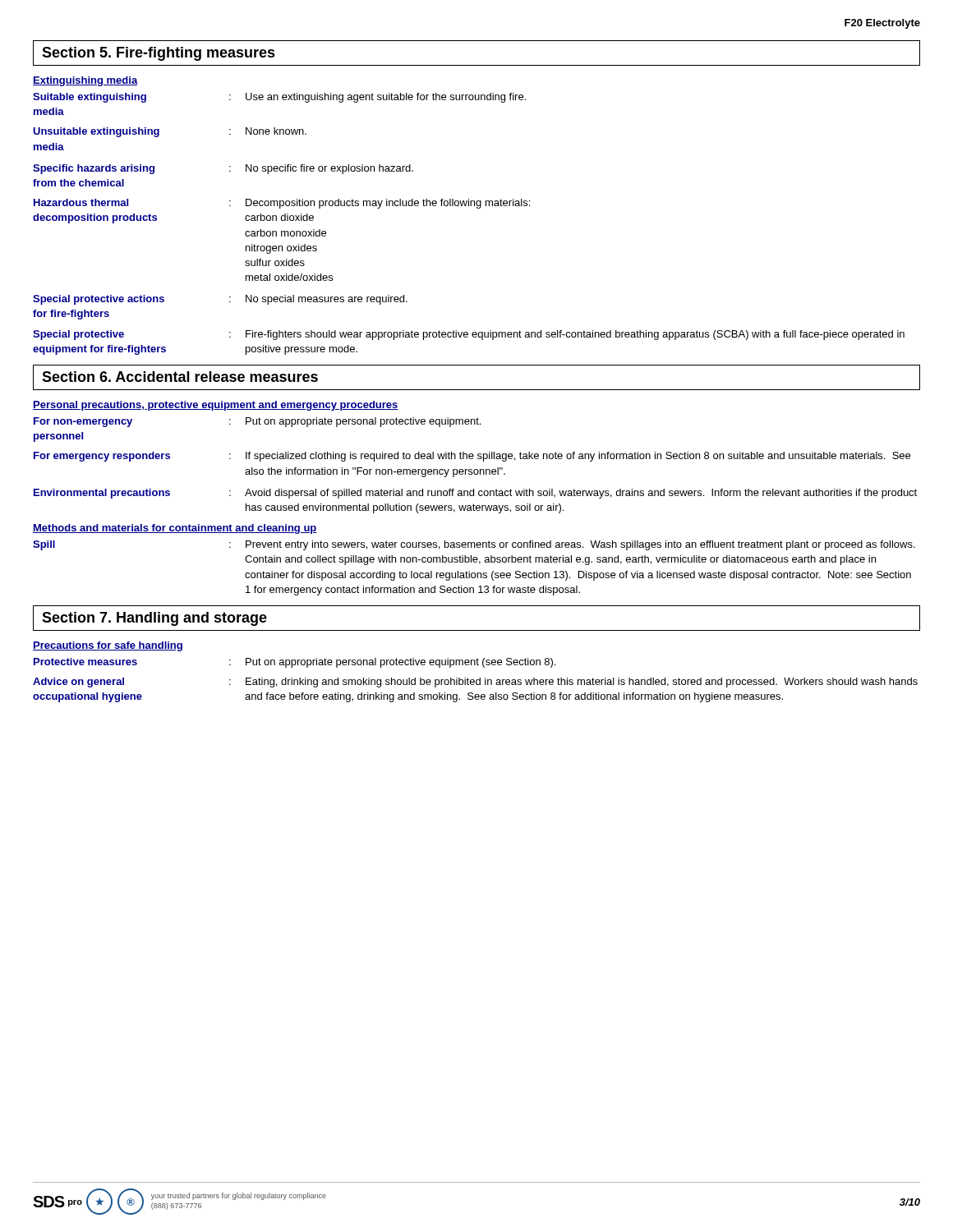Locate the text starting "Extinguishing media"

tap(85, 80)
